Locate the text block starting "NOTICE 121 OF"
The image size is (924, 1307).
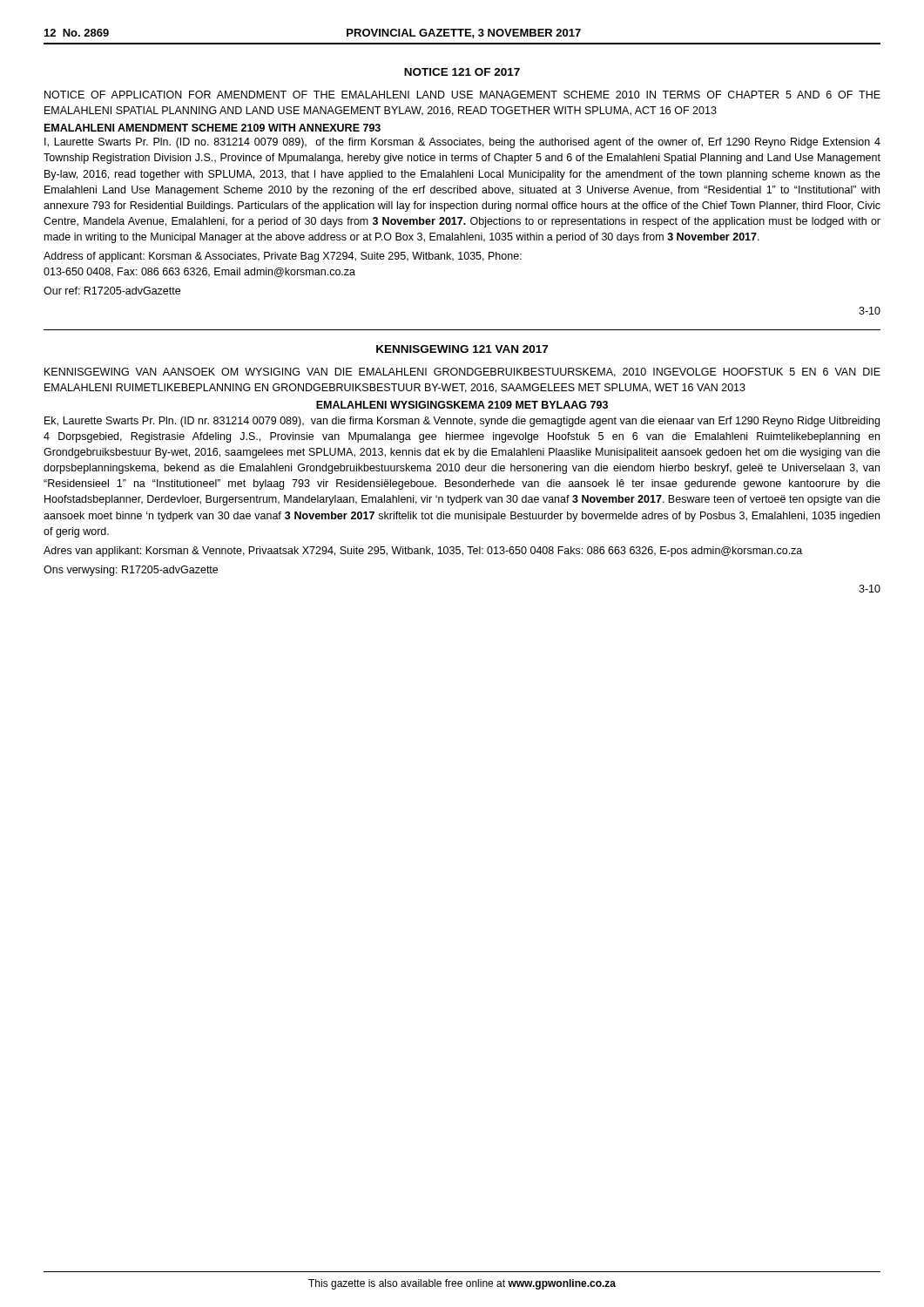[x=462, y=72]
